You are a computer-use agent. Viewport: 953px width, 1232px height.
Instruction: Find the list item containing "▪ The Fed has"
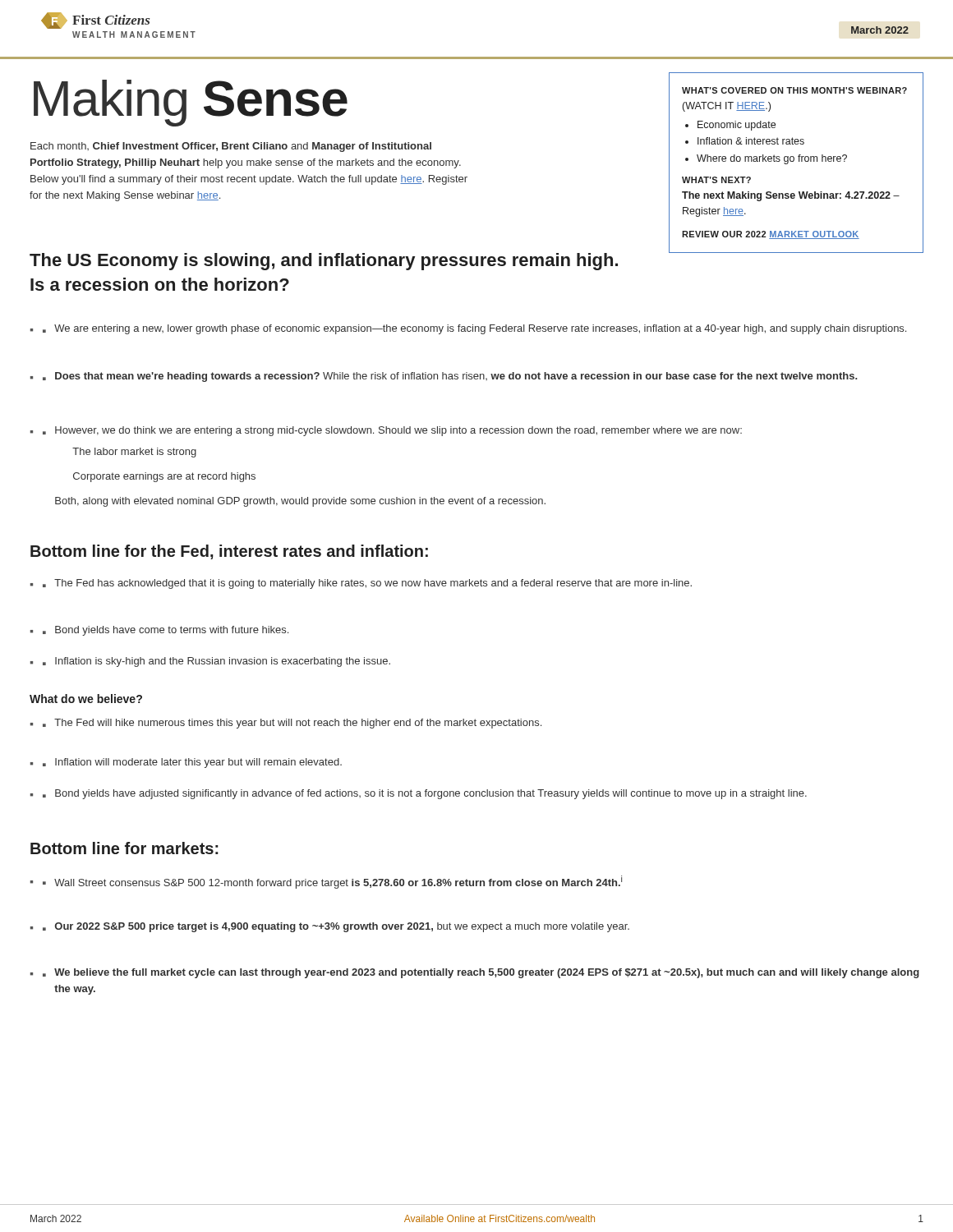coord(476,585)
